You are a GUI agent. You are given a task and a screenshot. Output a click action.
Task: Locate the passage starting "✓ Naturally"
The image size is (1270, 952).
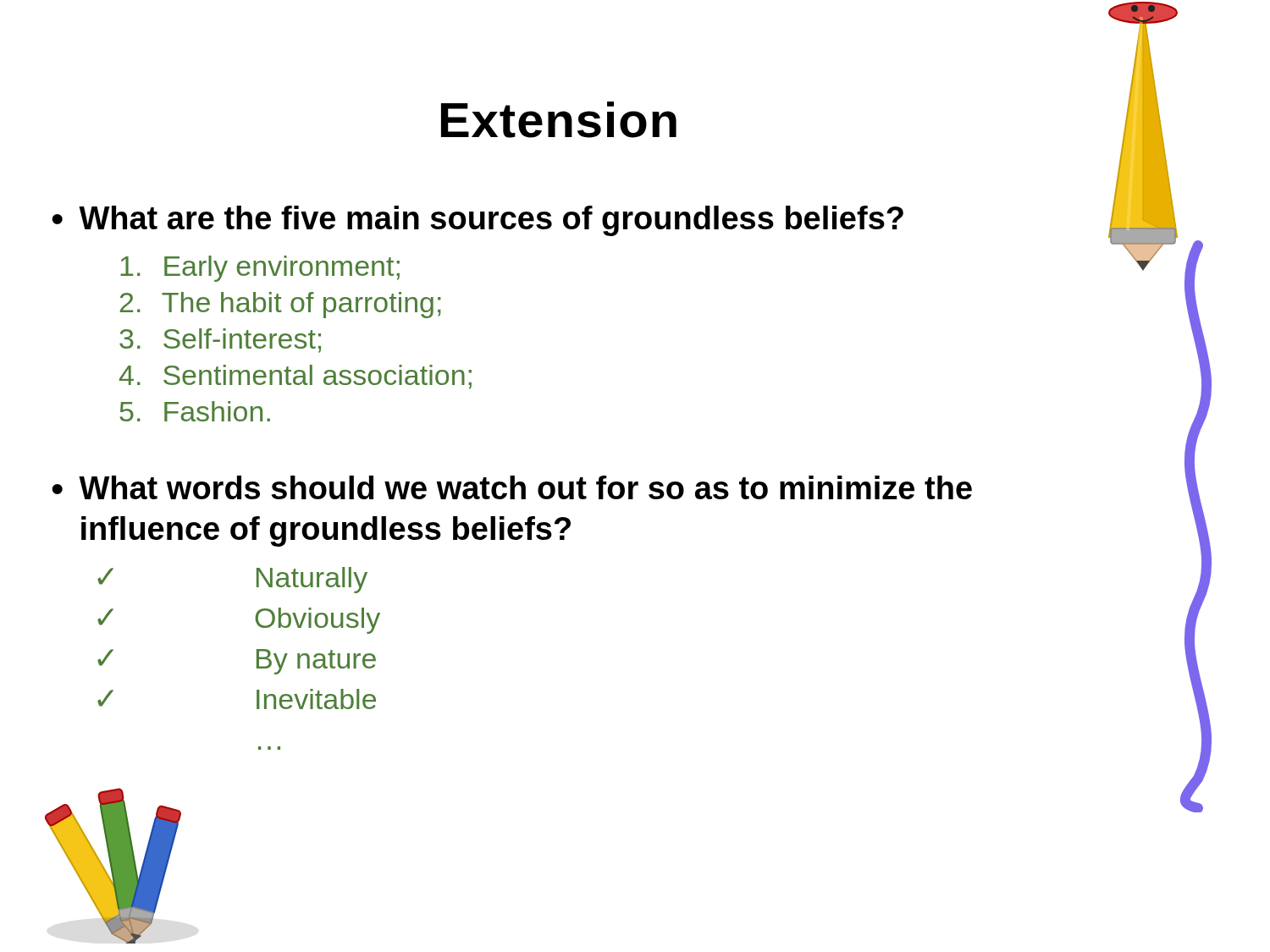[105, 579]
